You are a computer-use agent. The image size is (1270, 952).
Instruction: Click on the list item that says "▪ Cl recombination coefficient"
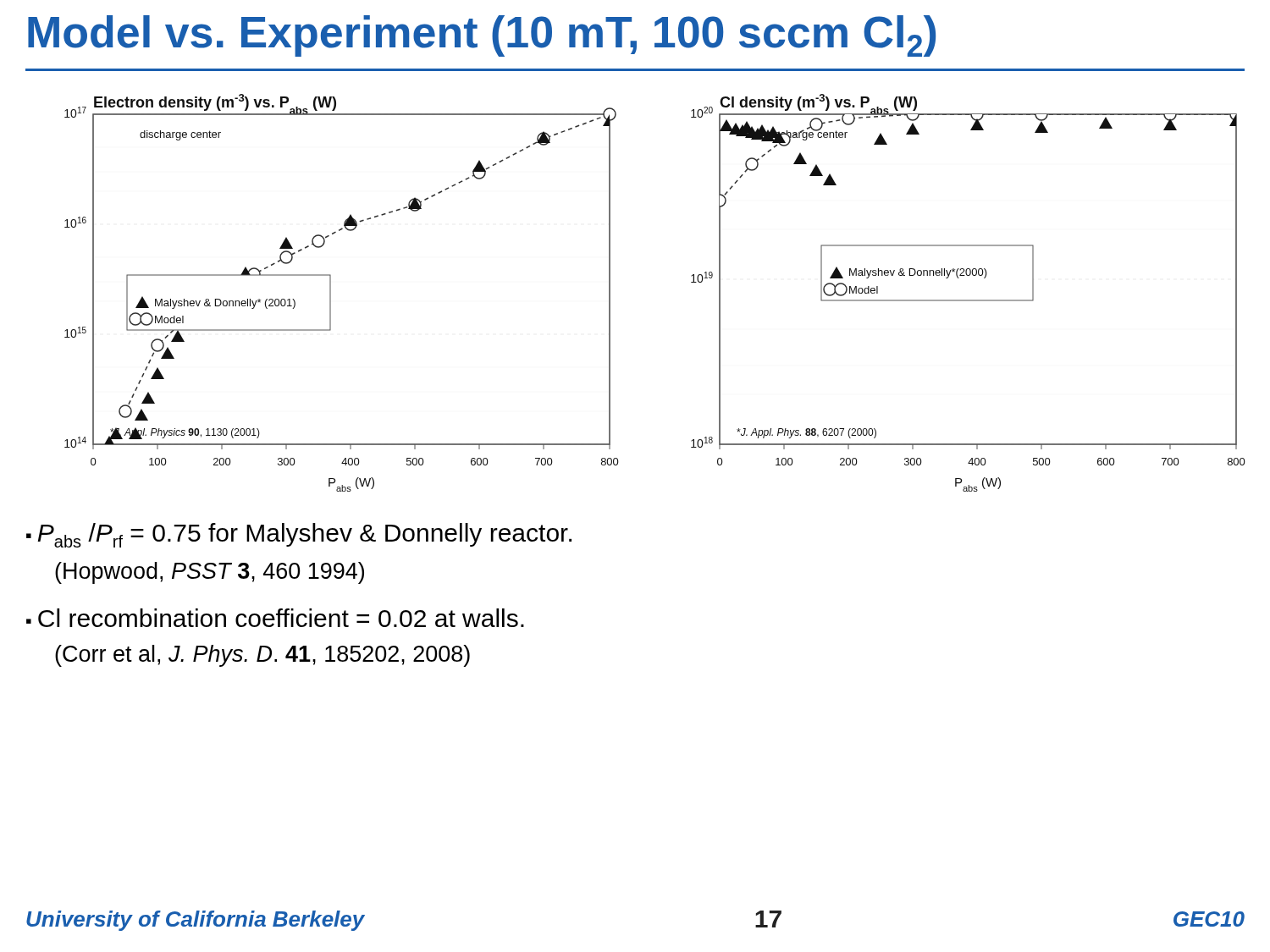[276, 619]
